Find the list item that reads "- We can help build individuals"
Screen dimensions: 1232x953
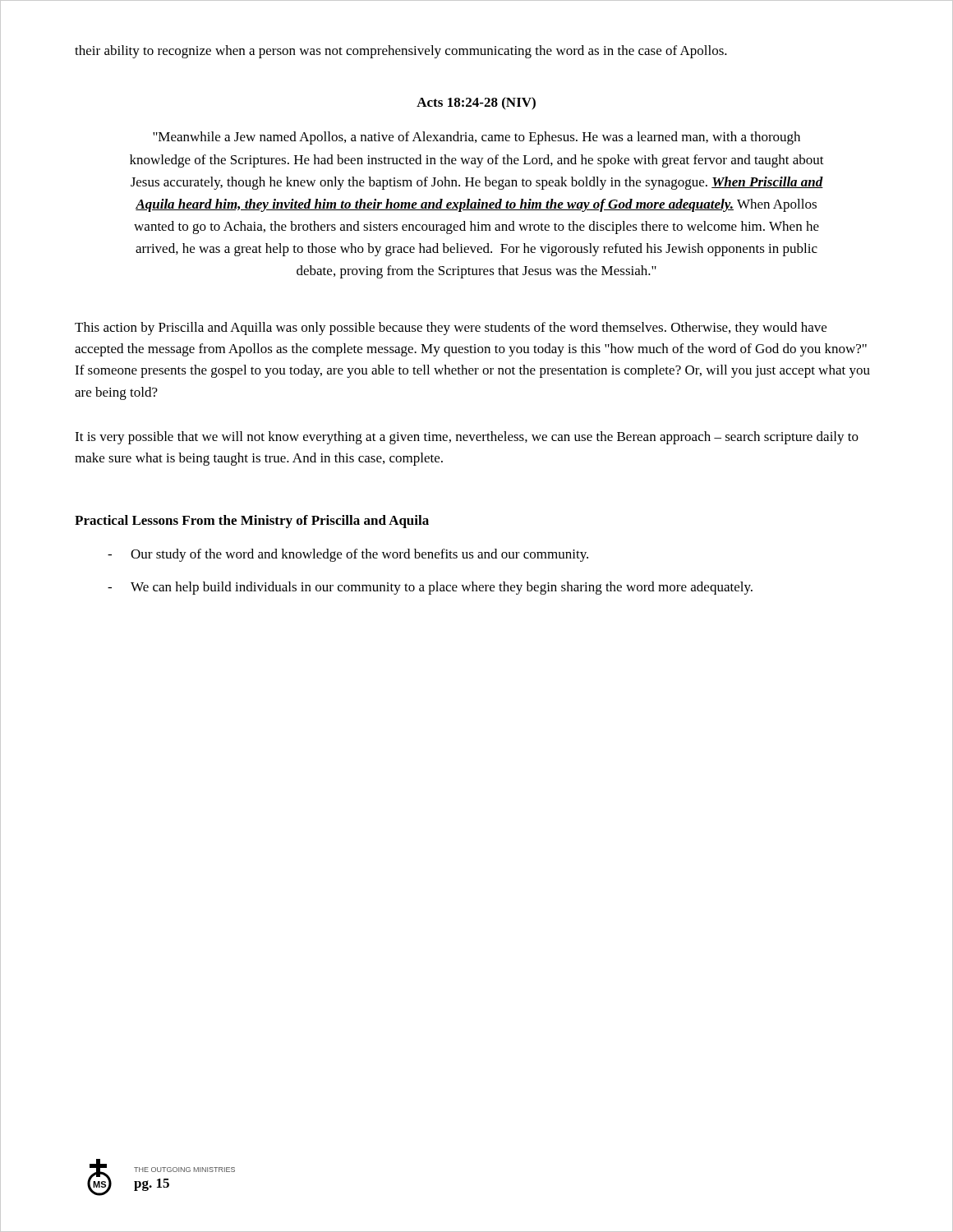coord(431,587)
